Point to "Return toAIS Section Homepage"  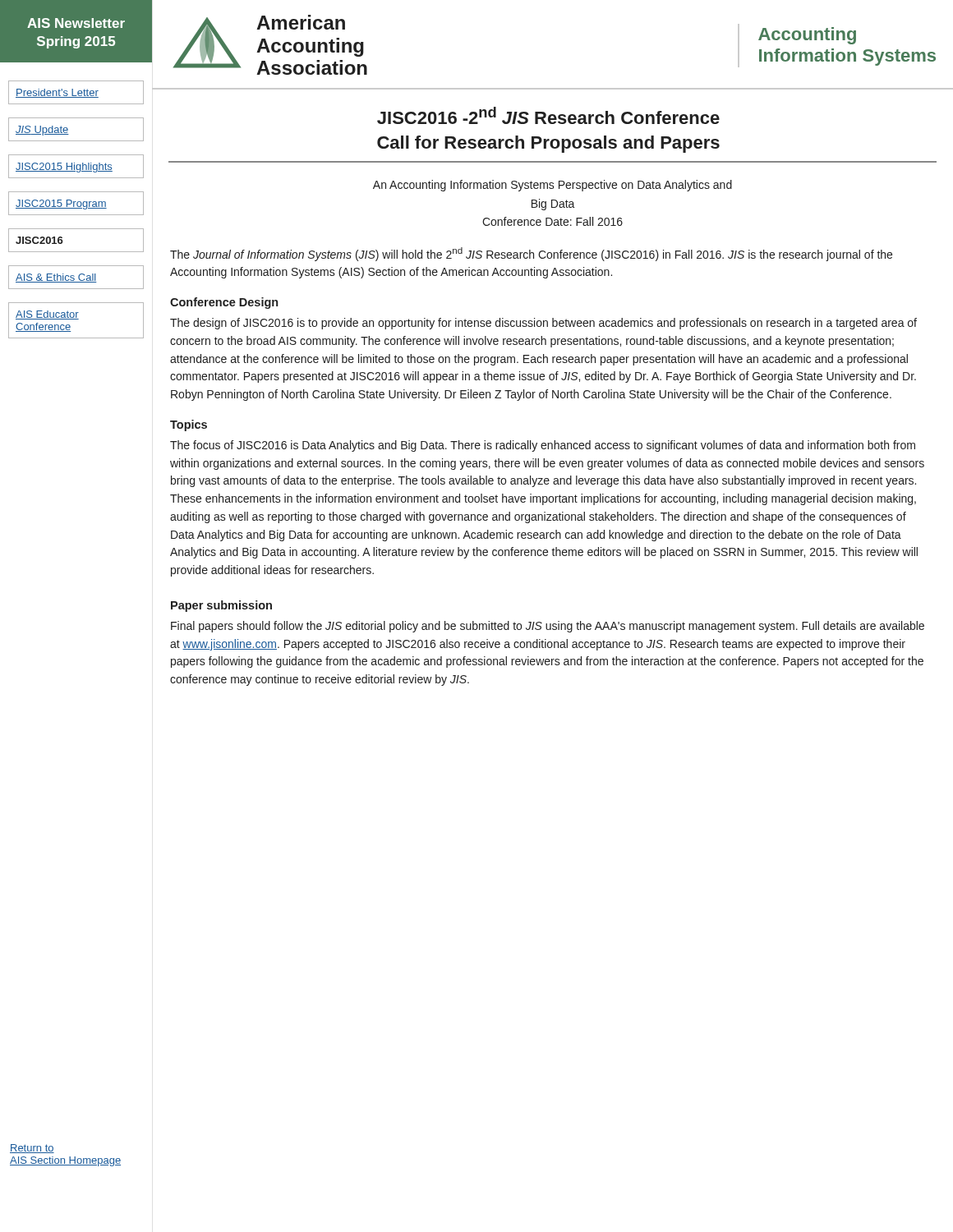[x=65, y=1154]
